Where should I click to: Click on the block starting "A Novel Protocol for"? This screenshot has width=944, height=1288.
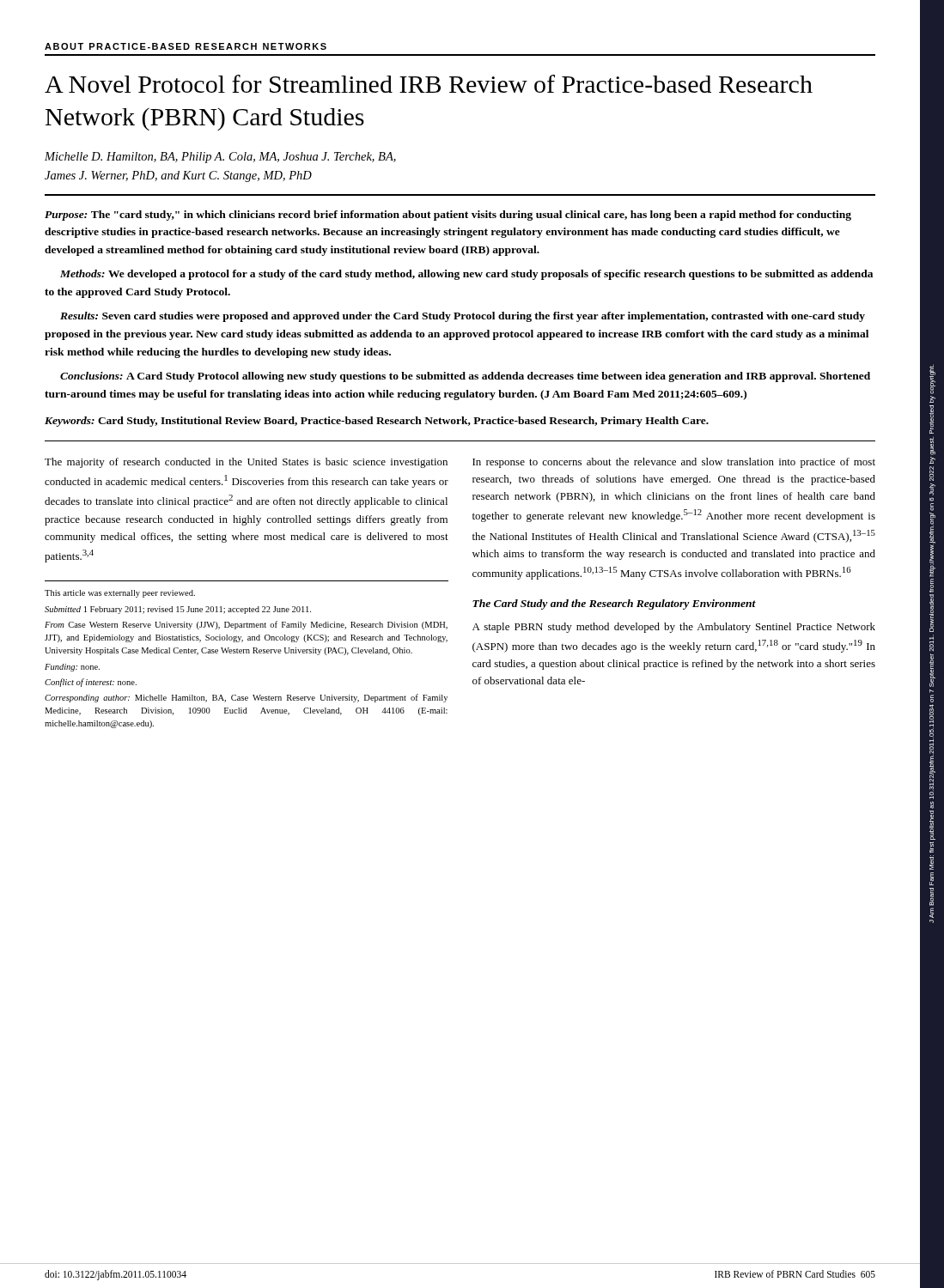click(429, 100)
